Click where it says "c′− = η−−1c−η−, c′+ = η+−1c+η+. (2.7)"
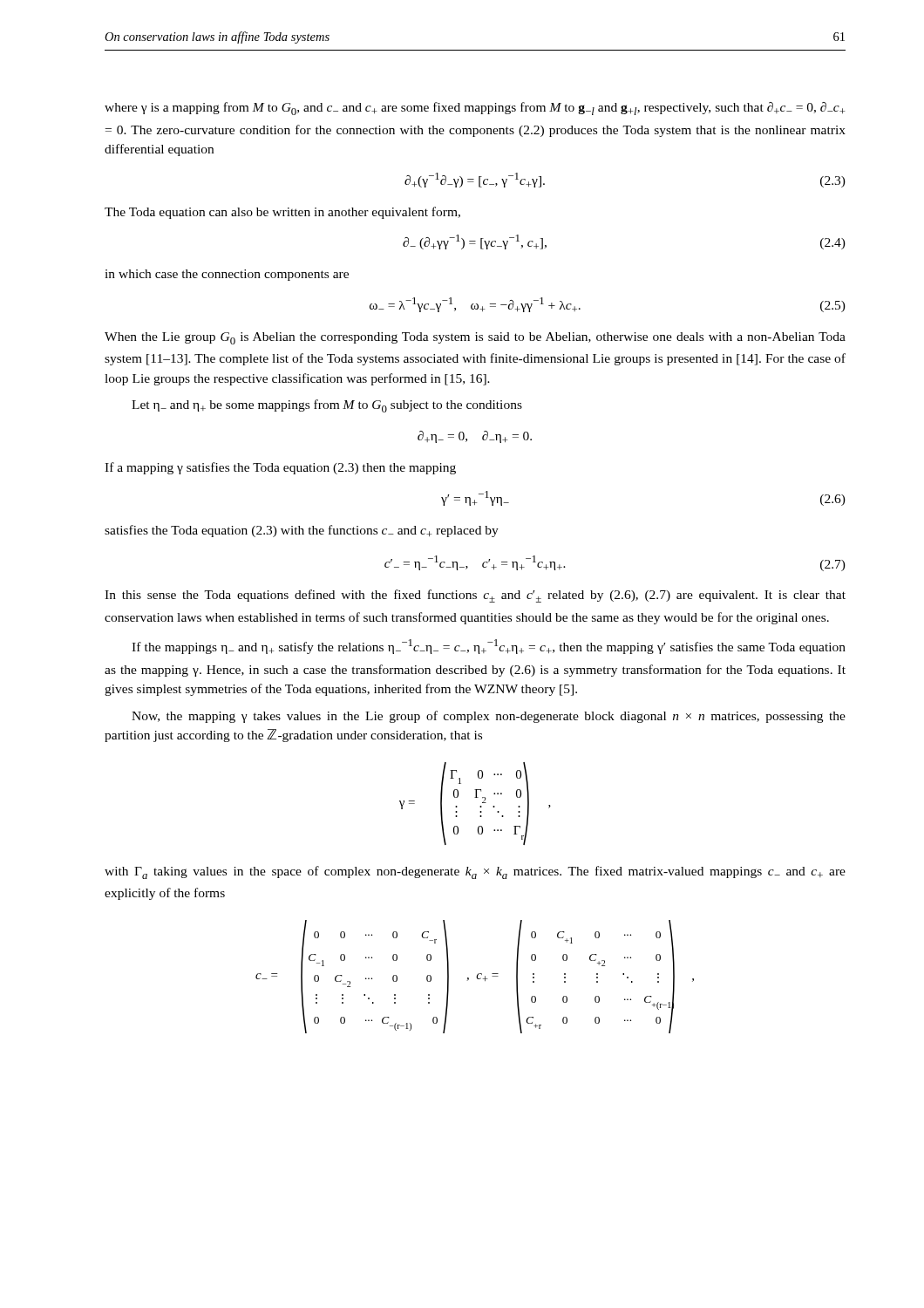Image resolution: width=924 pixels, height=1308 pixels. click(x=475, y=564)
